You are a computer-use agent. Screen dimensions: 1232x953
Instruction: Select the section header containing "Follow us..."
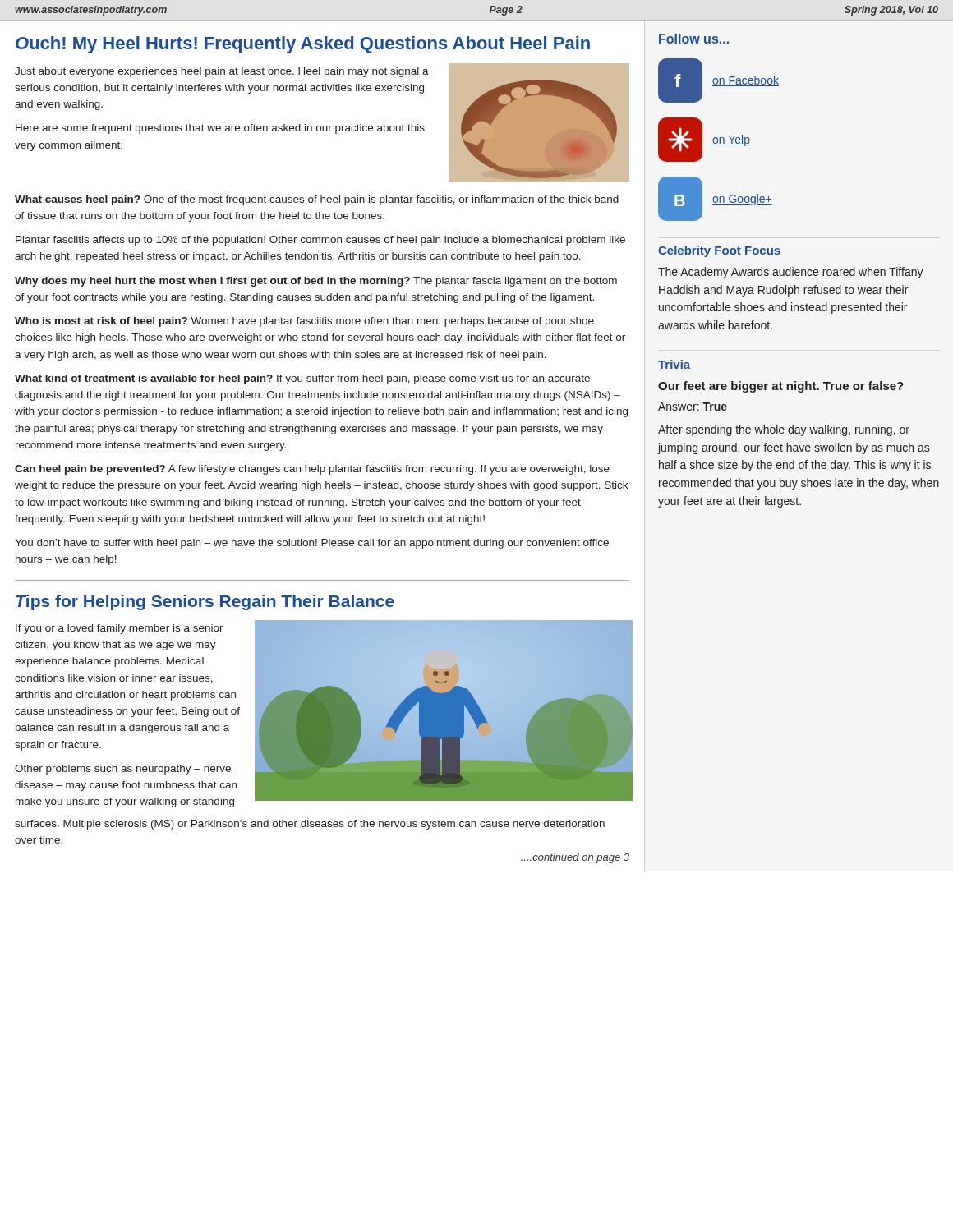(x=694, y=39)
